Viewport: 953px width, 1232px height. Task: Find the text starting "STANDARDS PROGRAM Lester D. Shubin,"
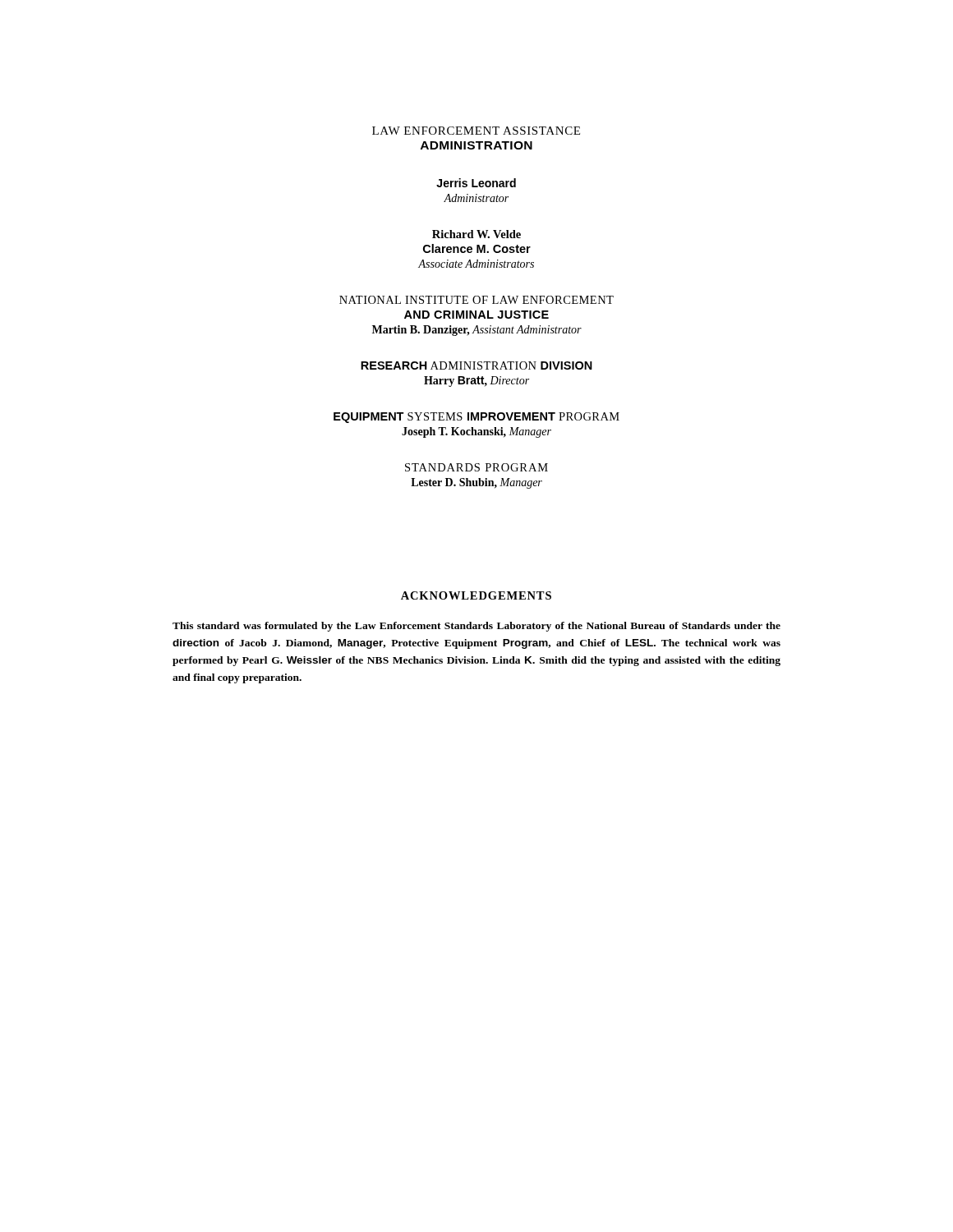click(476, 475)
